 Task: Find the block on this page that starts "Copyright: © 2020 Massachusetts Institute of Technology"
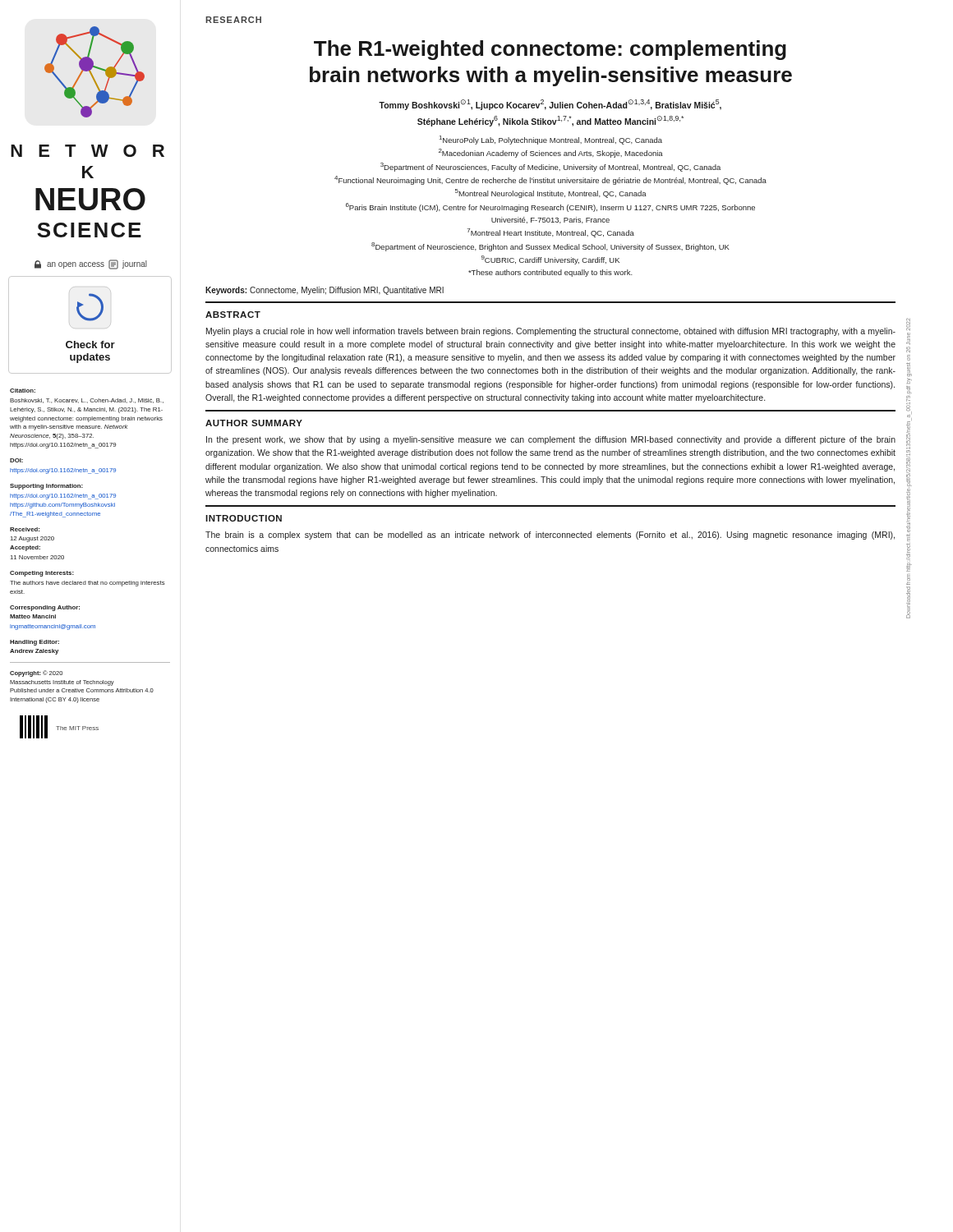coord(82,686)
